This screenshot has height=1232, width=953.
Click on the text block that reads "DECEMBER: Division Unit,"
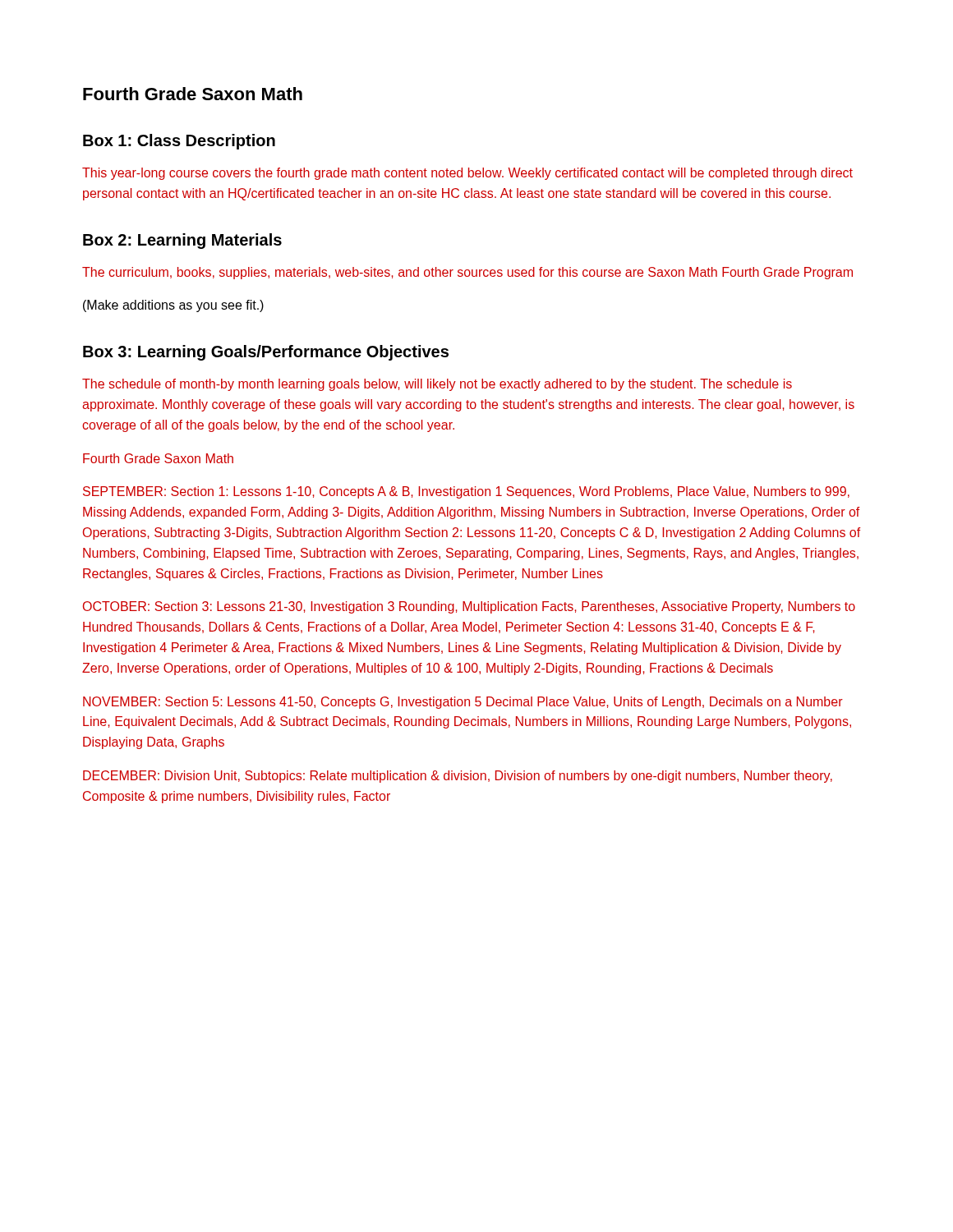[x=476, y=787]
